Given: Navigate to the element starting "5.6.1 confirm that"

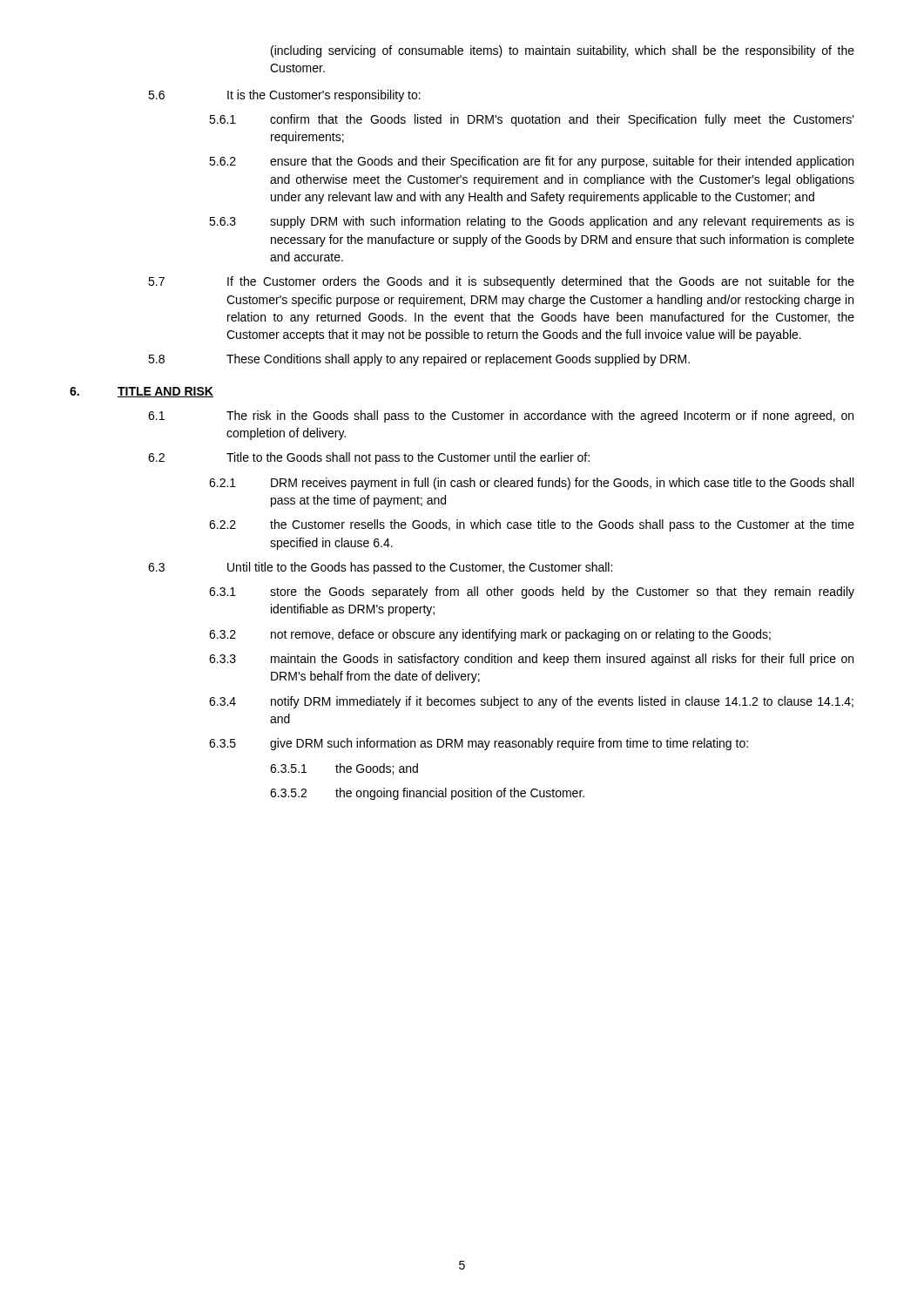Looking at the screenshot, I should tap(532, 128).
